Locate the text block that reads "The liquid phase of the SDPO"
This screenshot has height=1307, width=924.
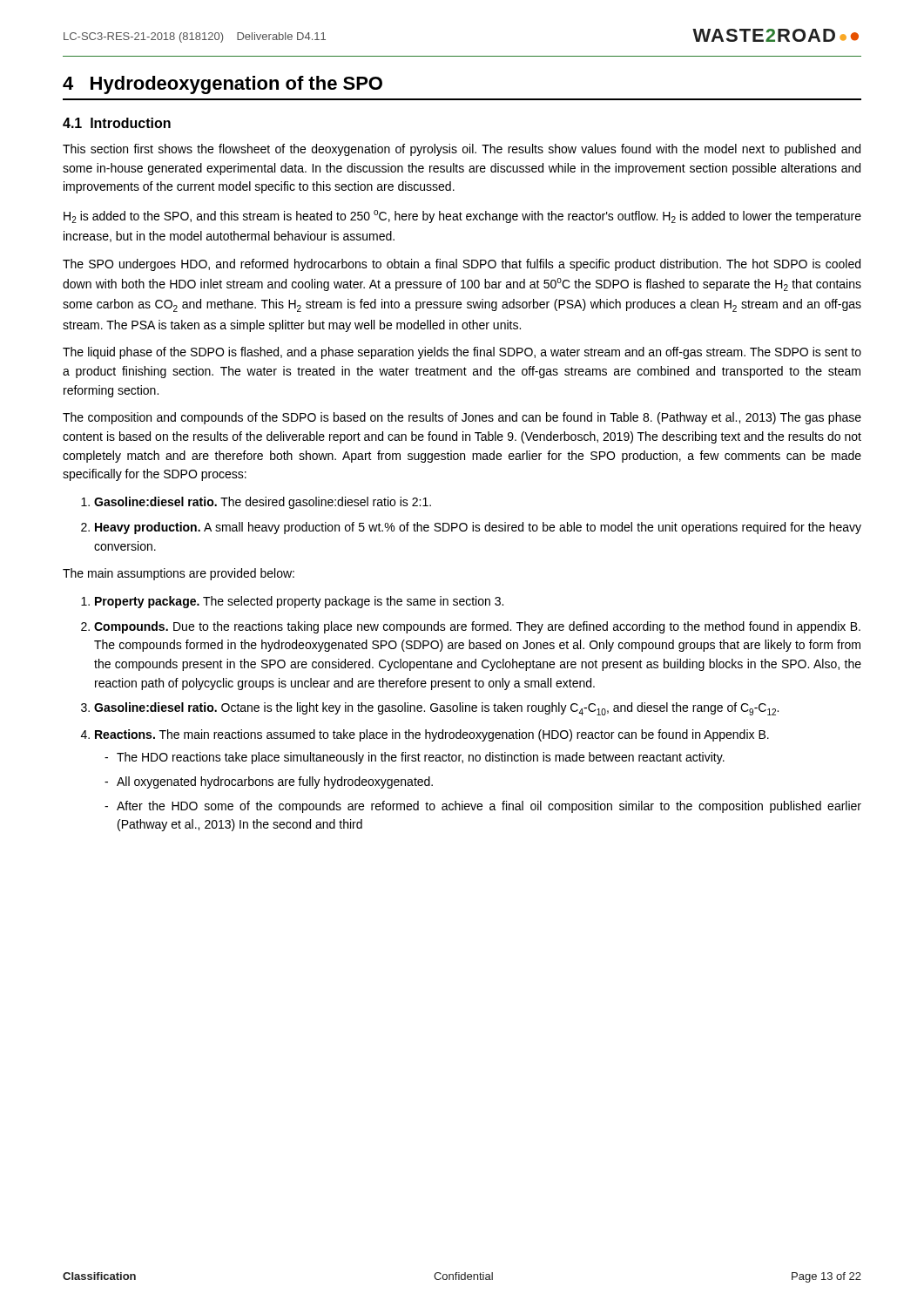click(462, 372)
